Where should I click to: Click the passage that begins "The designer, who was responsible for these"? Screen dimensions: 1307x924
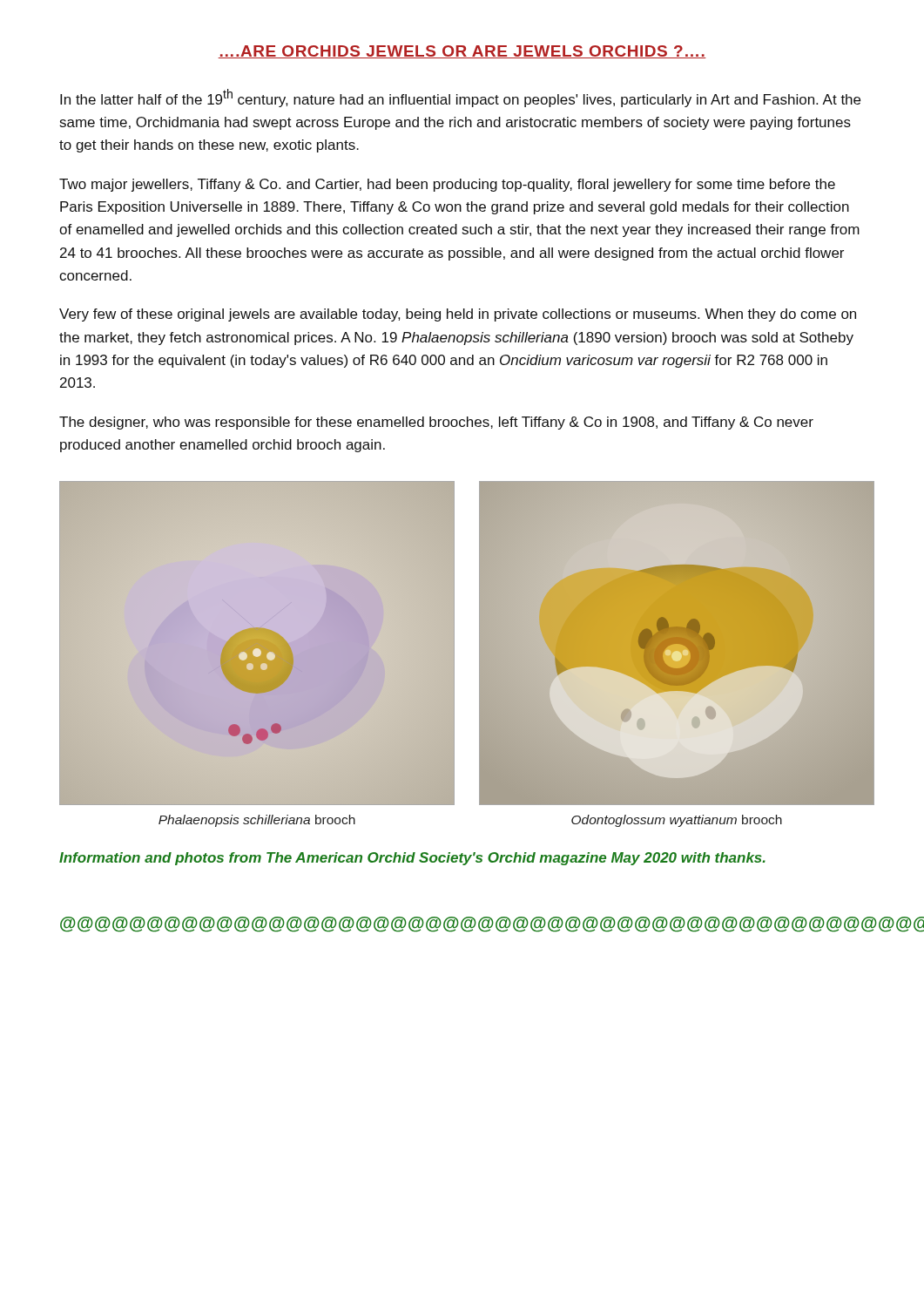436,433
